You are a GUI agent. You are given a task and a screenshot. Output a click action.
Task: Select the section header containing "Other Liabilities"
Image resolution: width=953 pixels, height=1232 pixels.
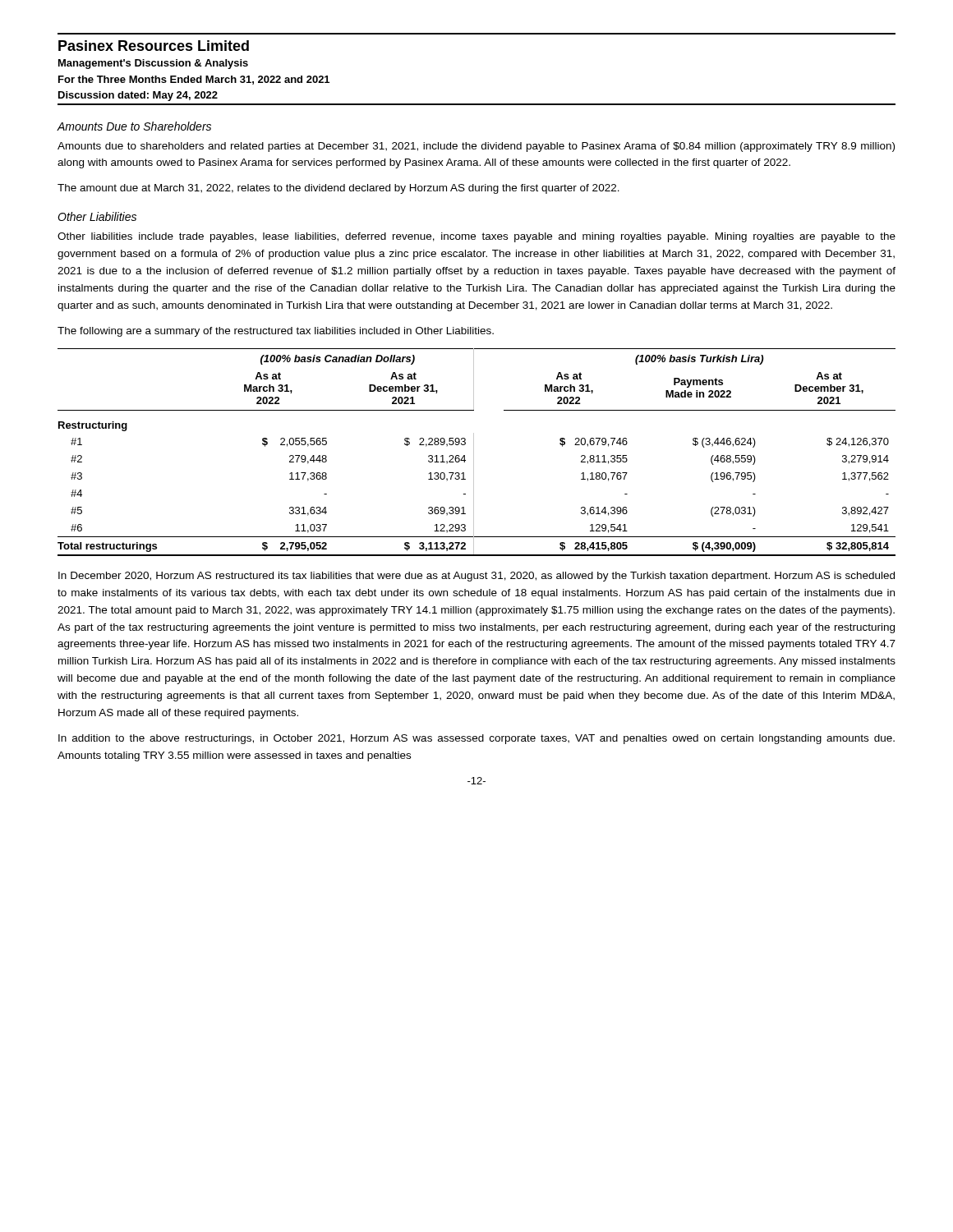coord(97,217)
